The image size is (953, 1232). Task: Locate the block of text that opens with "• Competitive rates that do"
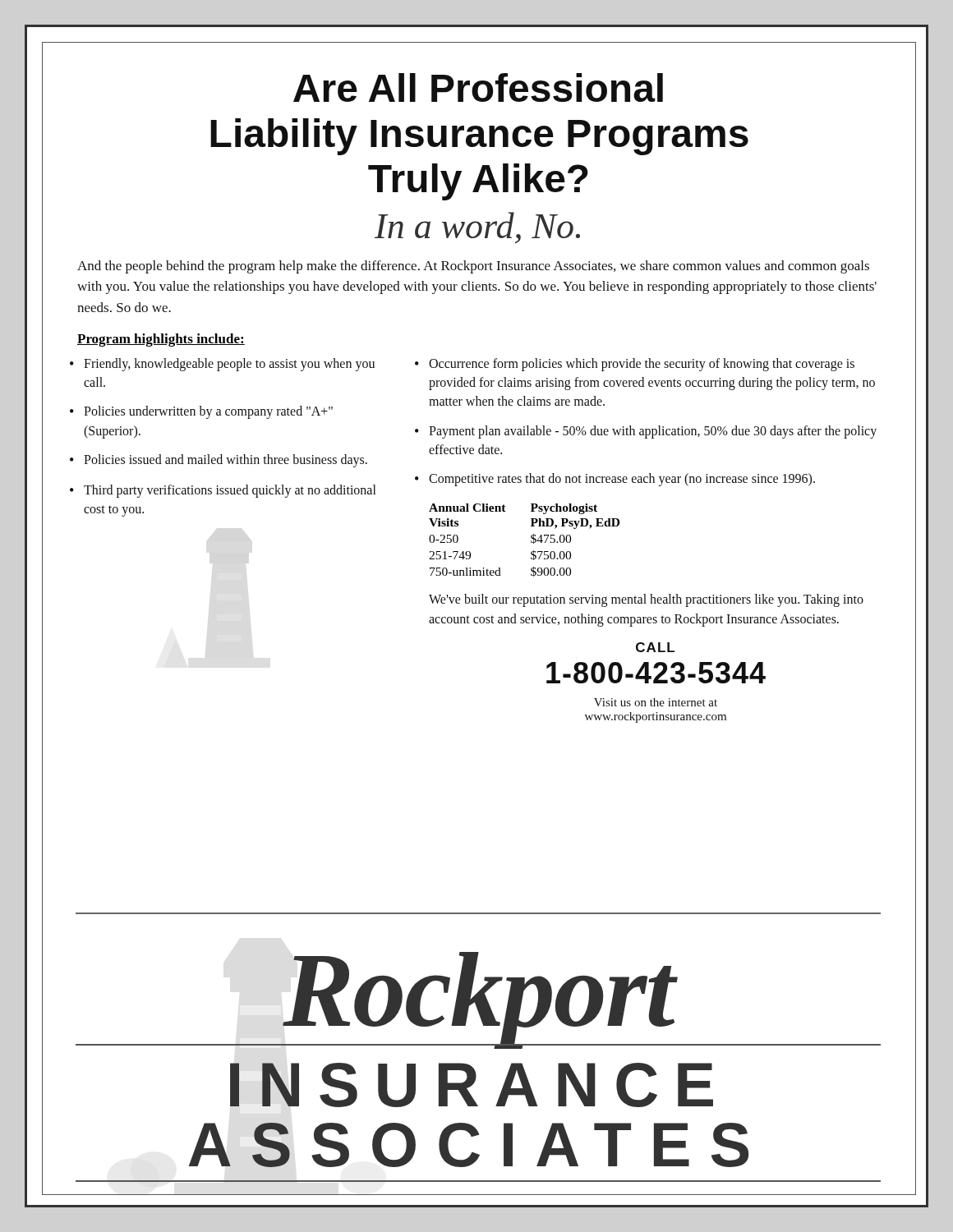656,479
